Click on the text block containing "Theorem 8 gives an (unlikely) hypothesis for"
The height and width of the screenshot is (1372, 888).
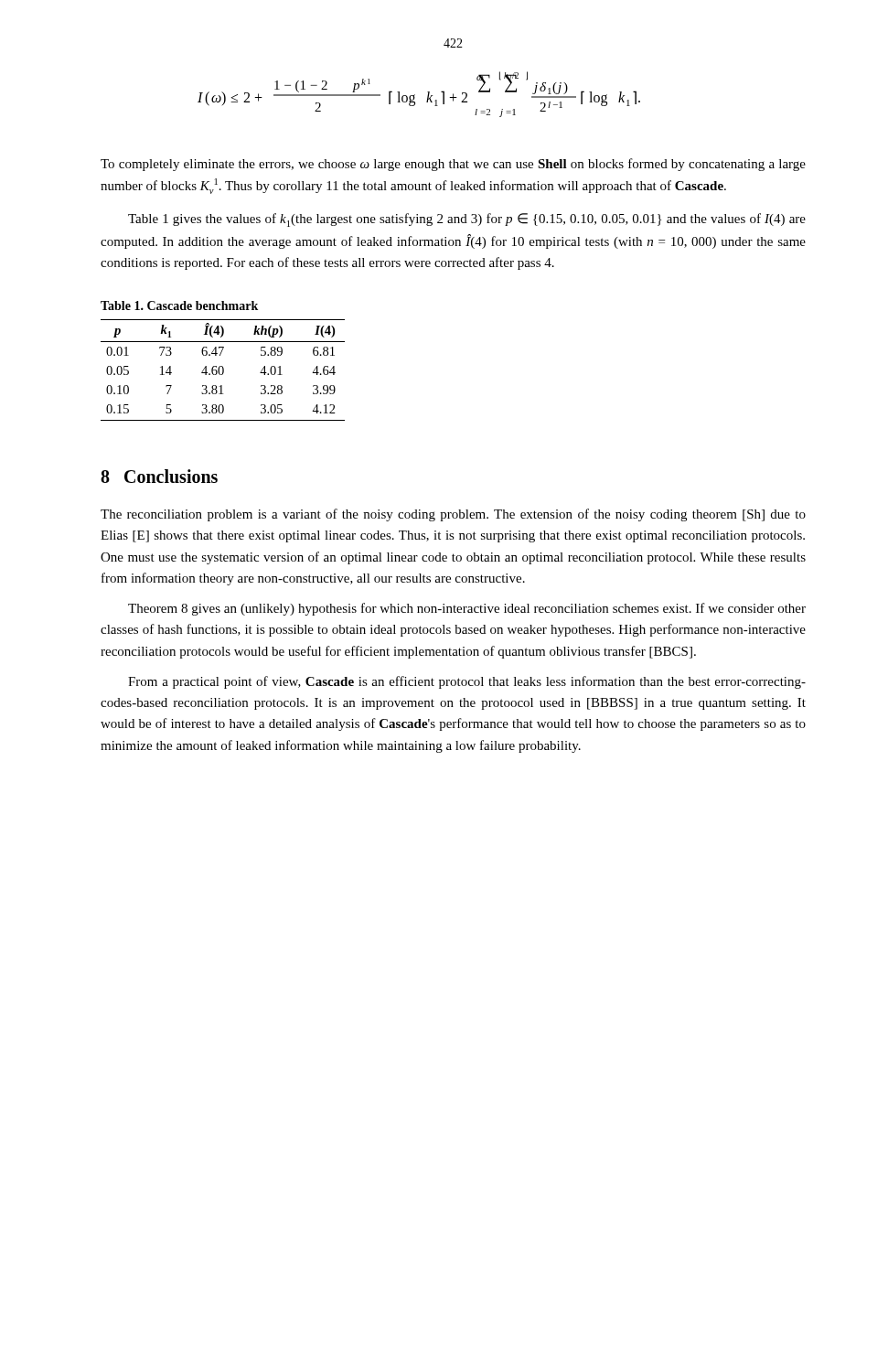click(453, 630)
